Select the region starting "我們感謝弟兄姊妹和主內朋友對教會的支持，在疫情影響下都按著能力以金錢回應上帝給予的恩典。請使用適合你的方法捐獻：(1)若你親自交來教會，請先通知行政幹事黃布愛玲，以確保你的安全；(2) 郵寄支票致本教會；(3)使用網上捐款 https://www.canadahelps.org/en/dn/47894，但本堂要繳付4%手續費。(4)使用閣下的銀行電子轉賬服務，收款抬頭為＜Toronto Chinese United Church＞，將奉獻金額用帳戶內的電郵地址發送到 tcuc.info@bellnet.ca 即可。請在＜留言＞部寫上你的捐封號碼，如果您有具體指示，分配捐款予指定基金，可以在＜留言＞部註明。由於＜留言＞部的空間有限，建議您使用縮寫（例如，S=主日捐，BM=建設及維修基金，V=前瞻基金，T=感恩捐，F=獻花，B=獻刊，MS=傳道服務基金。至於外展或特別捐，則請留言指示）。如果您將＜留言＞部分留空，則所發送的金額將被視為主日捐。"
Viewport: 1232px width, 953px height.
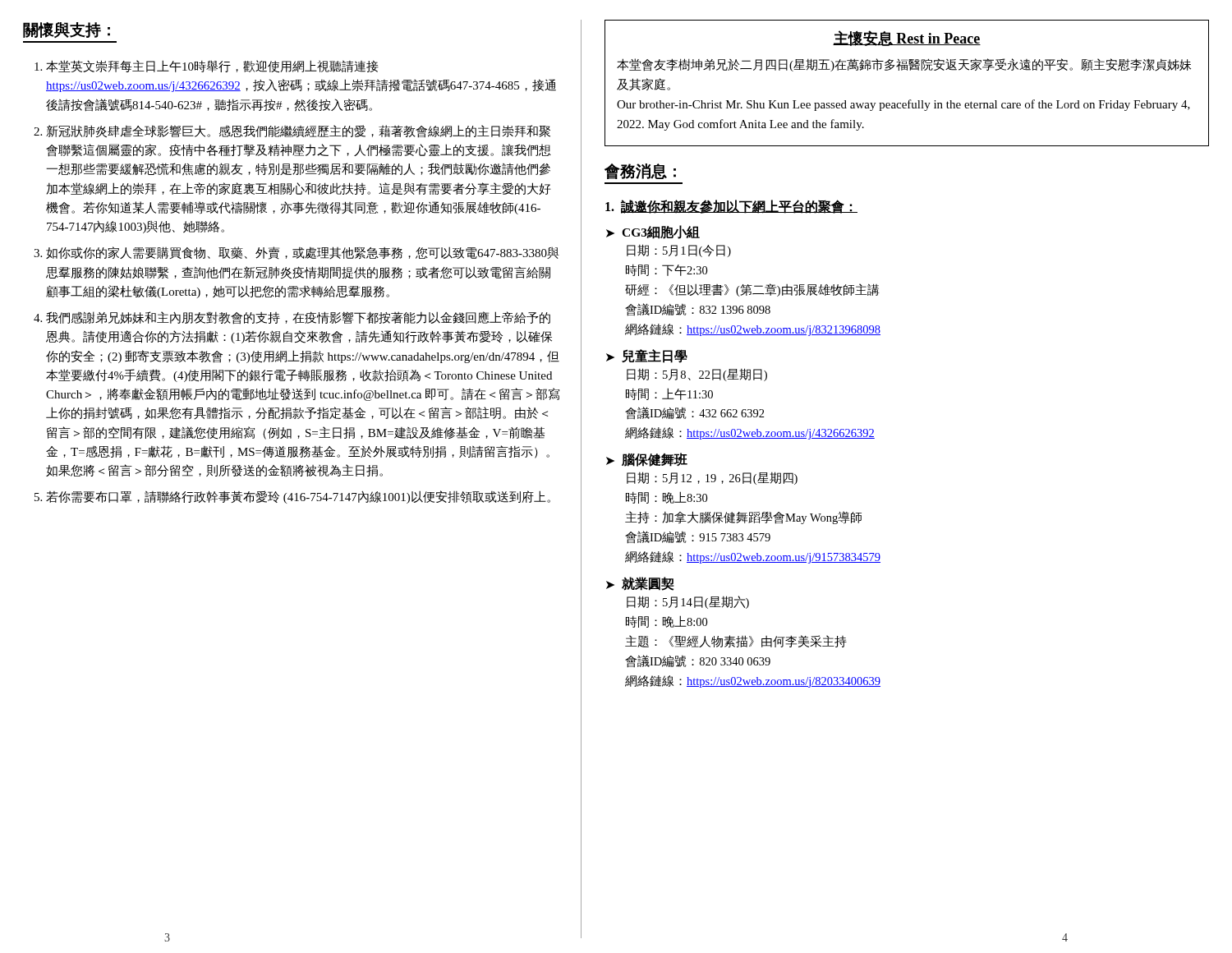pyautogui.click(x=292, y=395)
